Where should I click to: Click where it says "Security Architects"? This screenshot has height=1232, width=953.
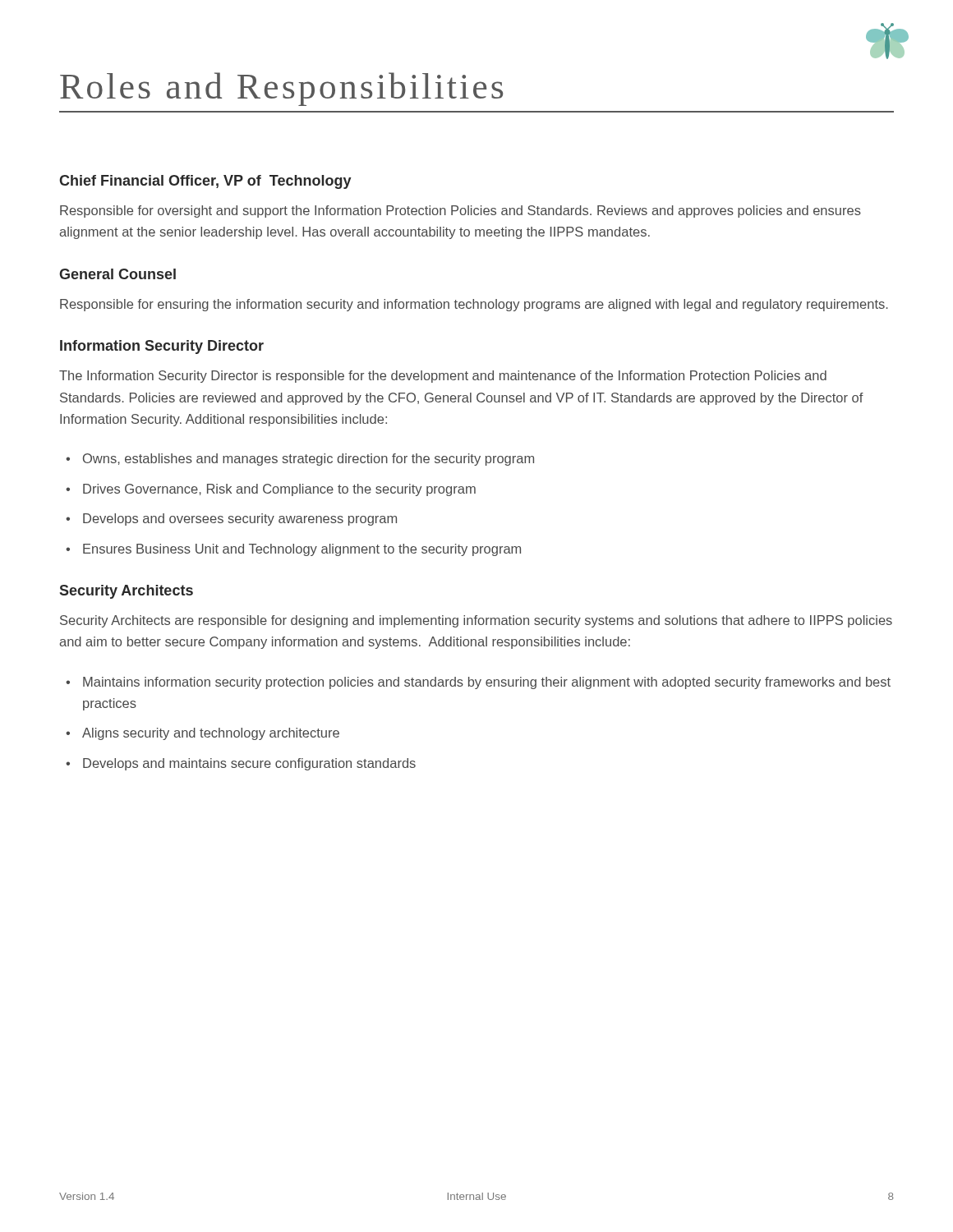[x=126, y=590]
